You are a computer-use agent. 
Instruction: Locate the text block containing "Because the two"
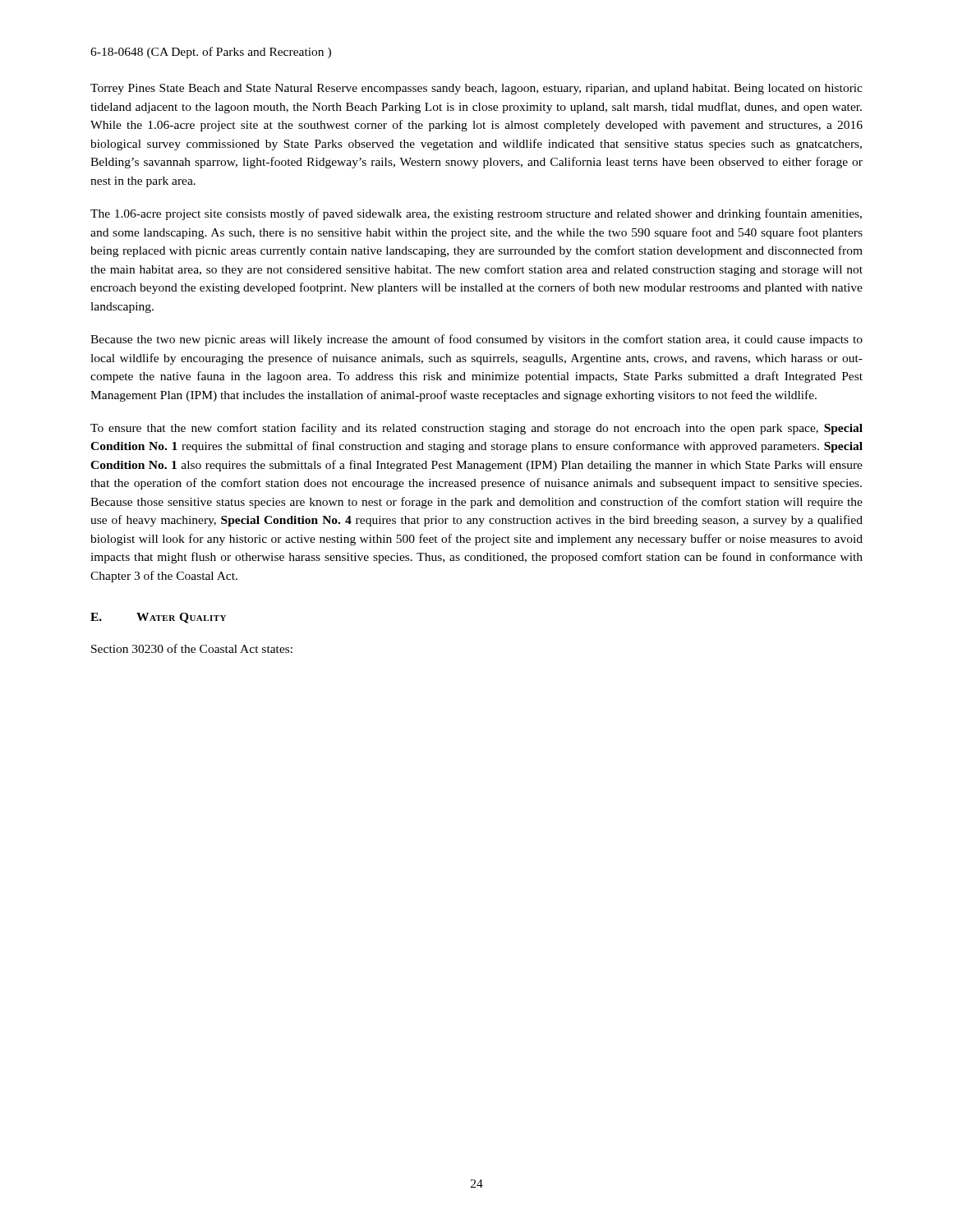point(476,367)
